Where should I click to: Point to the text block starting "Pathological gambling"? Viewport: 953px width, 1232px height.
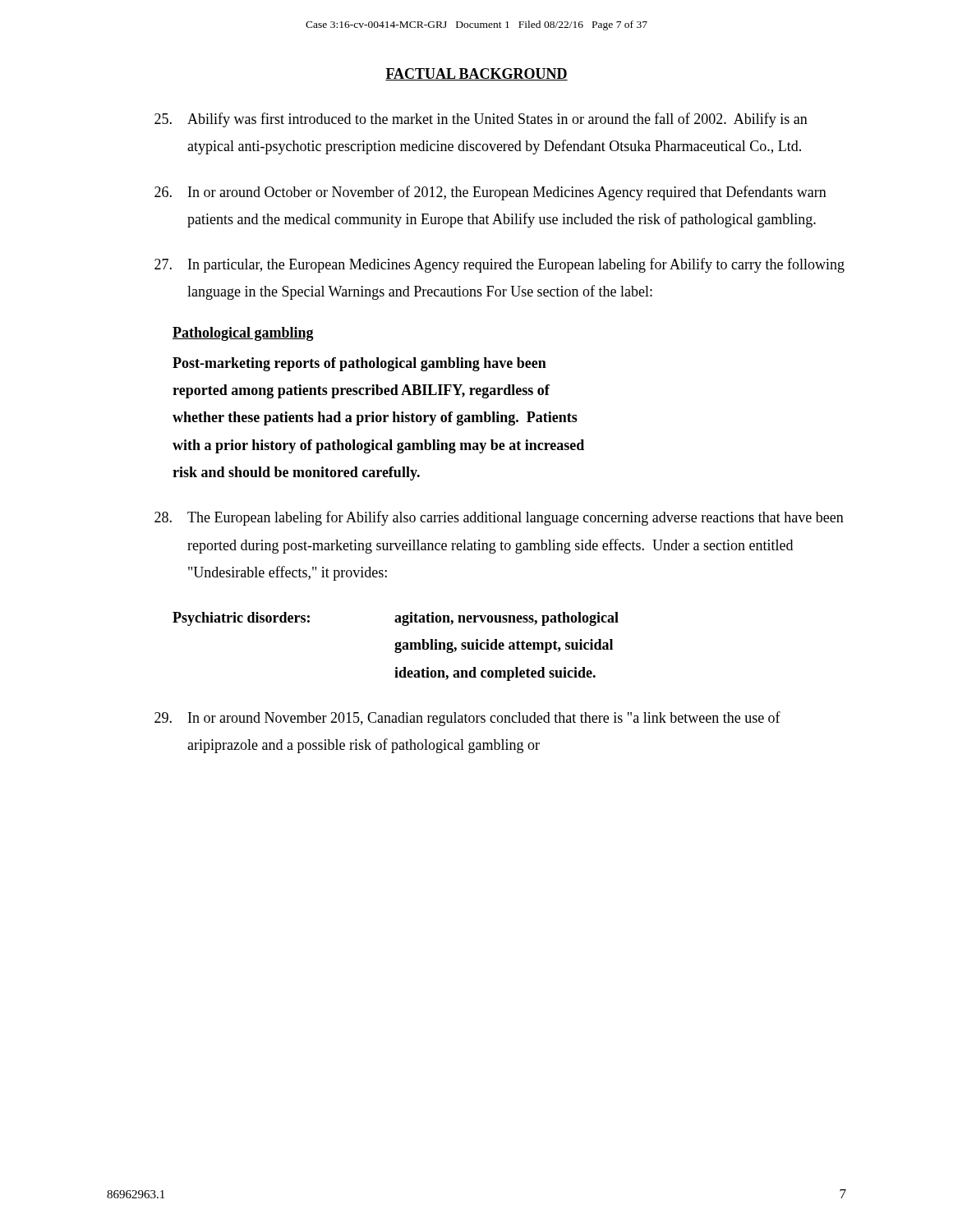243,332
